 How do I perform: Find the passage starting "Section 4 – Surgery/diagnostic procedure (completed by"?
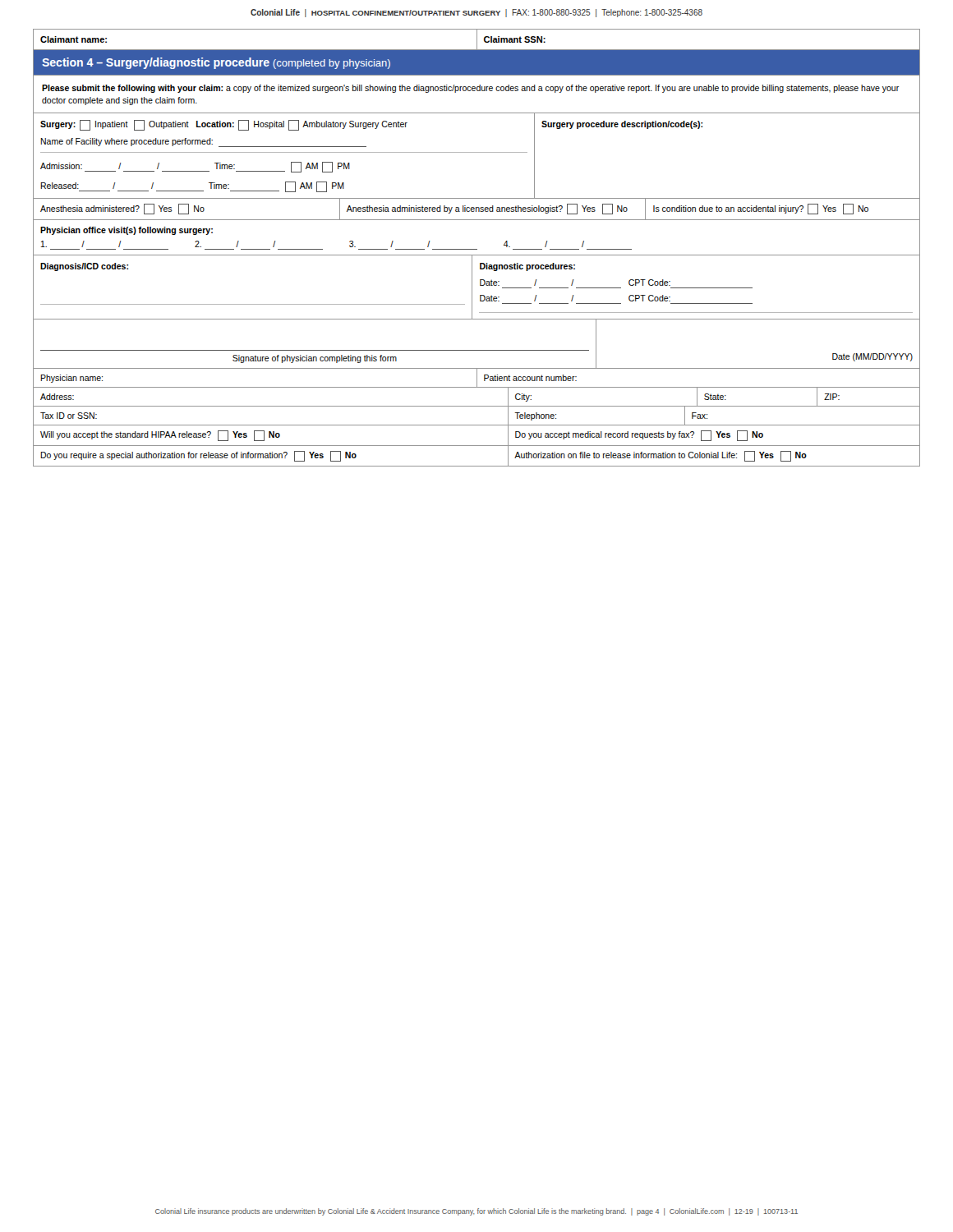(216, 62)
